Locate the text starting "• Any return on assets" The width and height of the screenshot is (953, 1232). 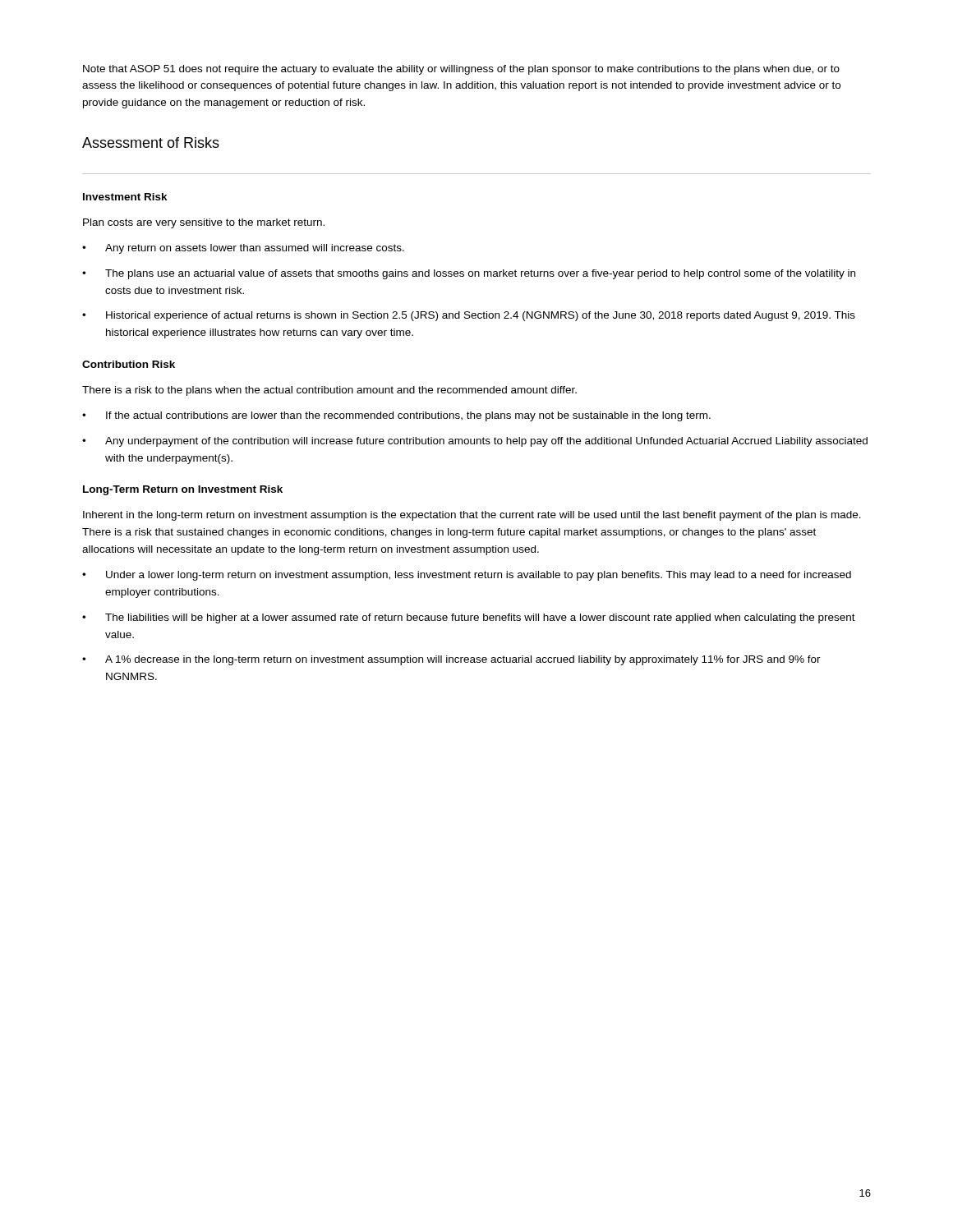pyautogui.click(x=243, y=249)
